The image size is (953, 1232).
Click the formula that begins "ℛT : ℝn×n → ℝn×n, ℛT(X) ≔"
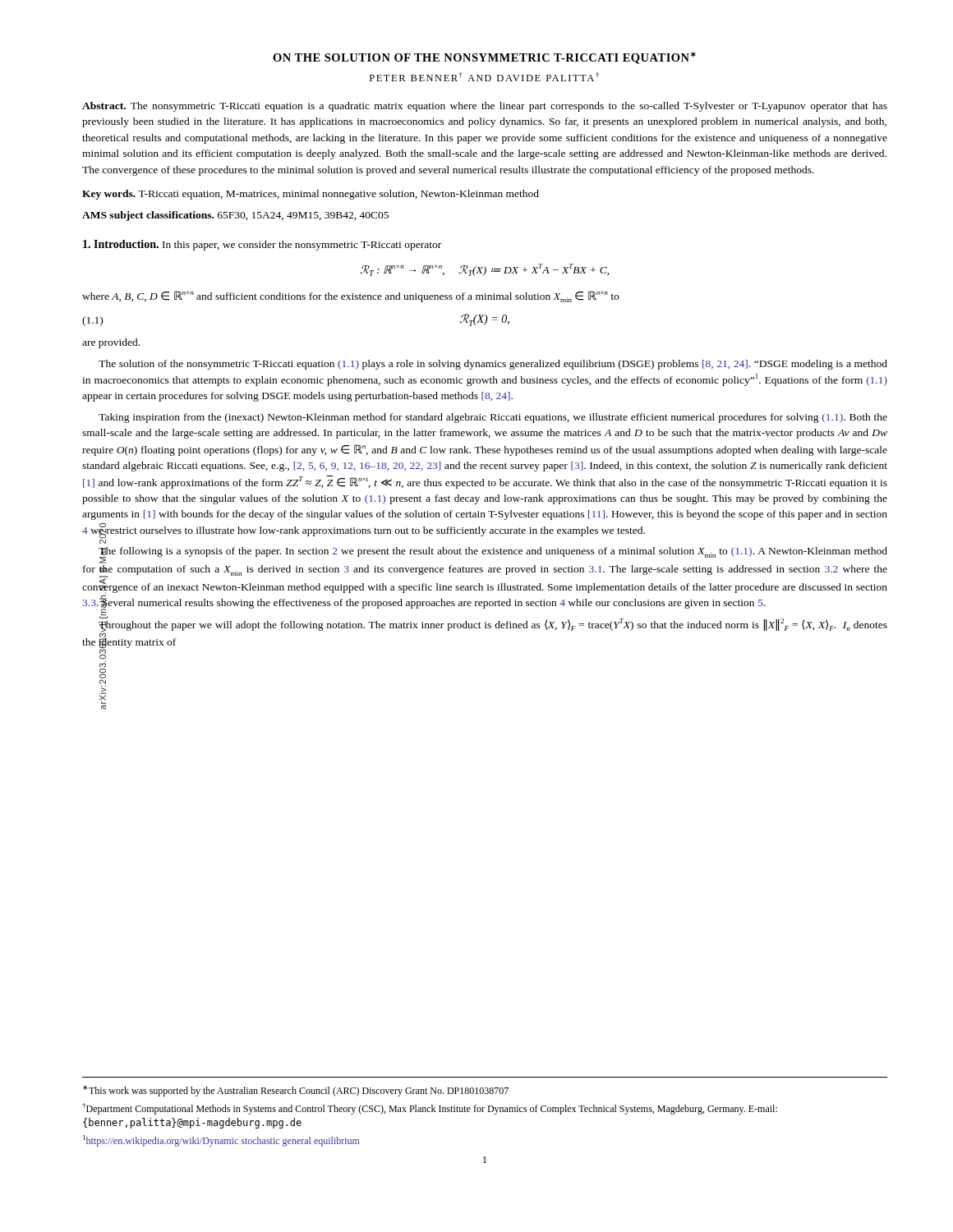click(x=485, y=270)
